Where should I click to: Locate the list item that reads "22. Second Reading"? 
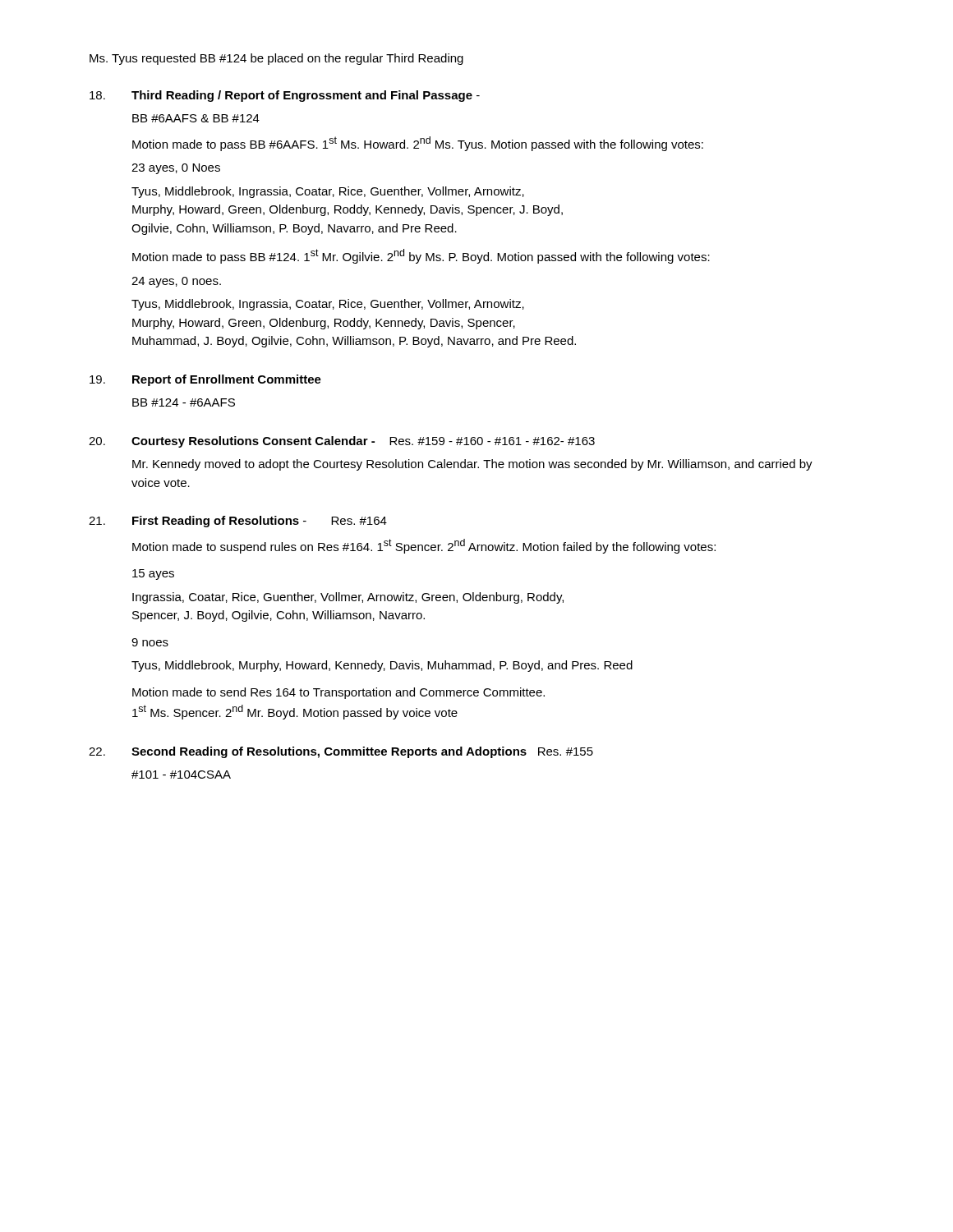(x=458, y=765)
